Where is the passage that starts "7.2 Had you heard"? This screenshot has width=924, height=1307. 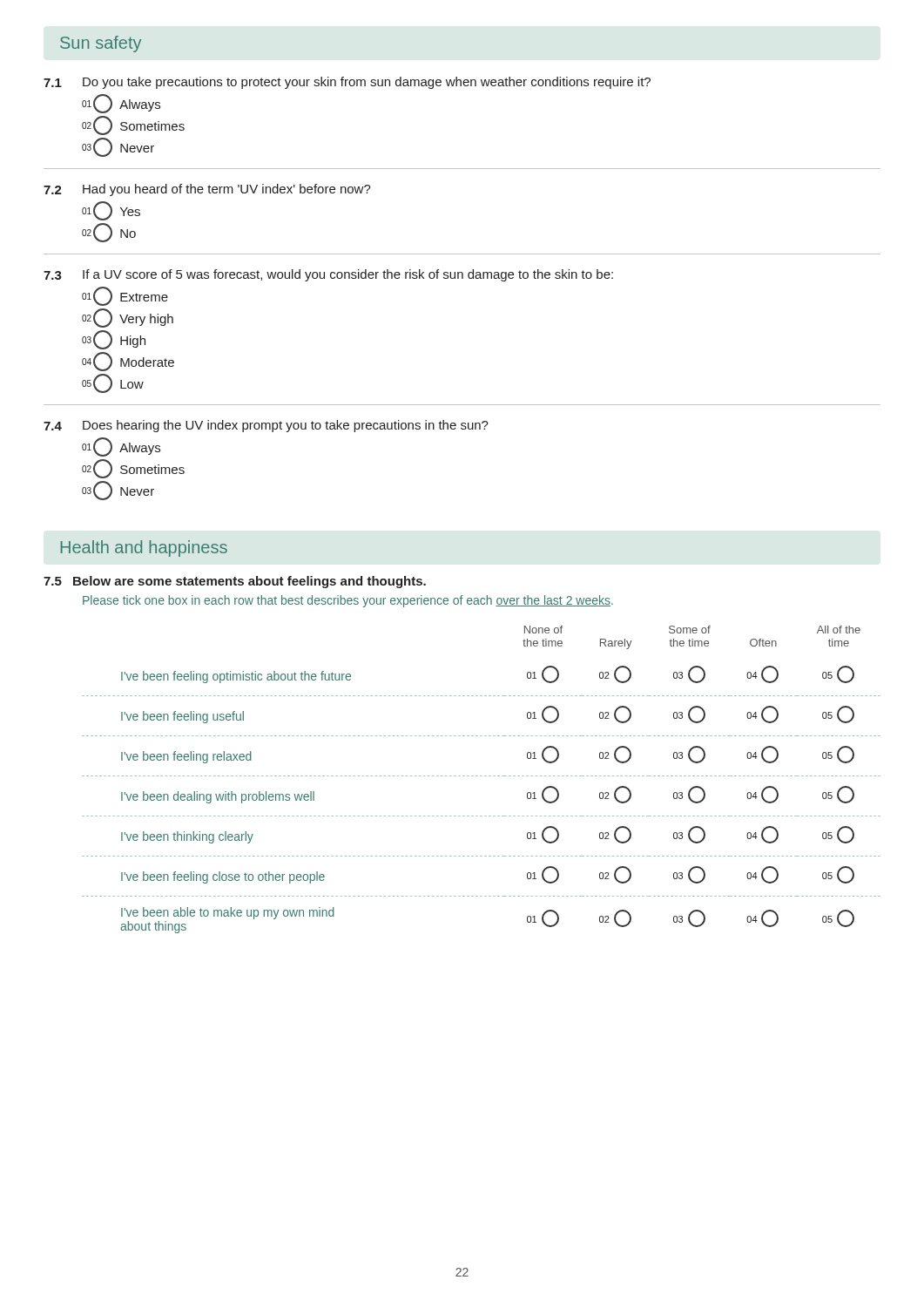207,190
